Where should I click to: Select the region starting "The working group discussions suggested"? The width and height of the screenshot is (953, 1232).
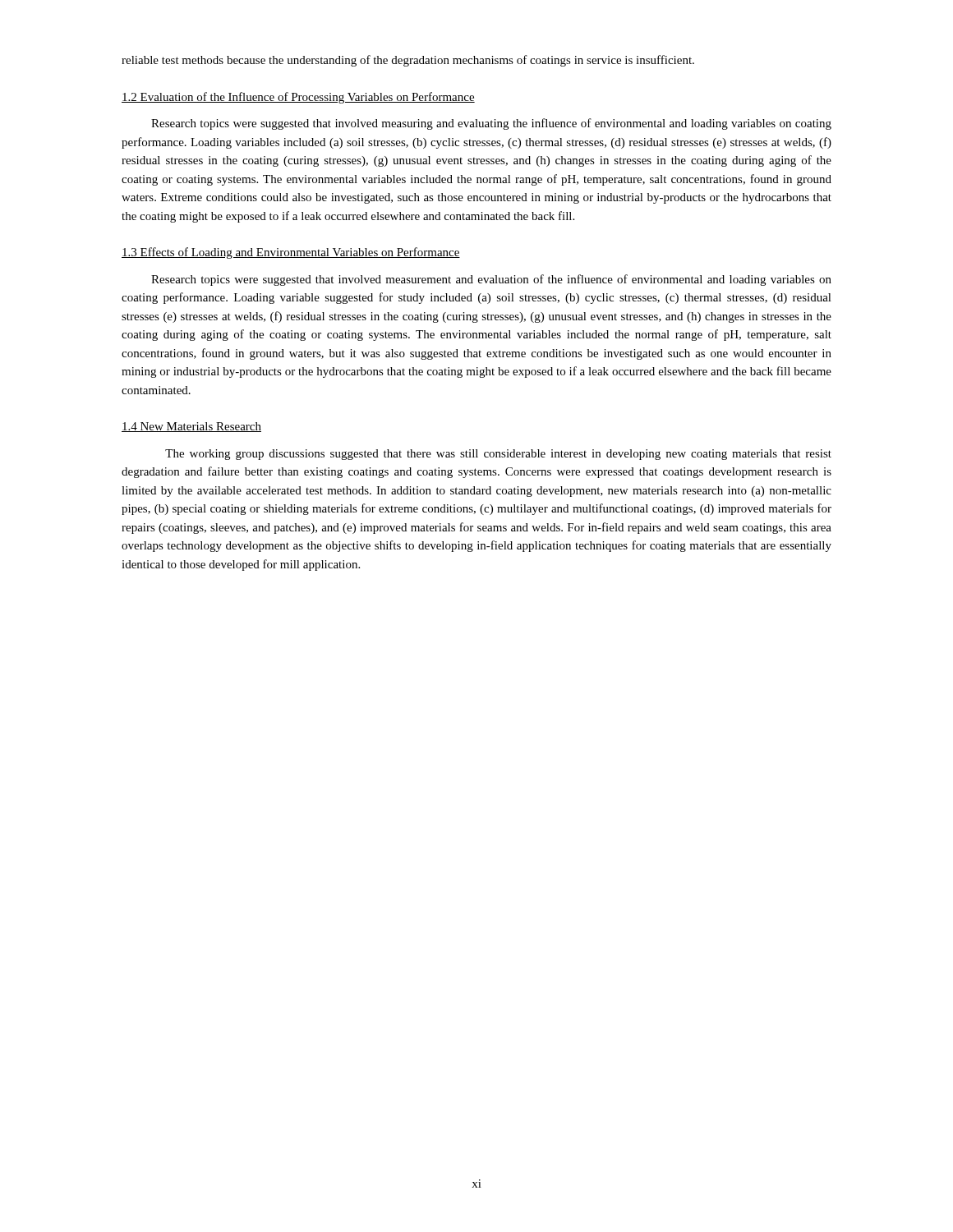476,509
